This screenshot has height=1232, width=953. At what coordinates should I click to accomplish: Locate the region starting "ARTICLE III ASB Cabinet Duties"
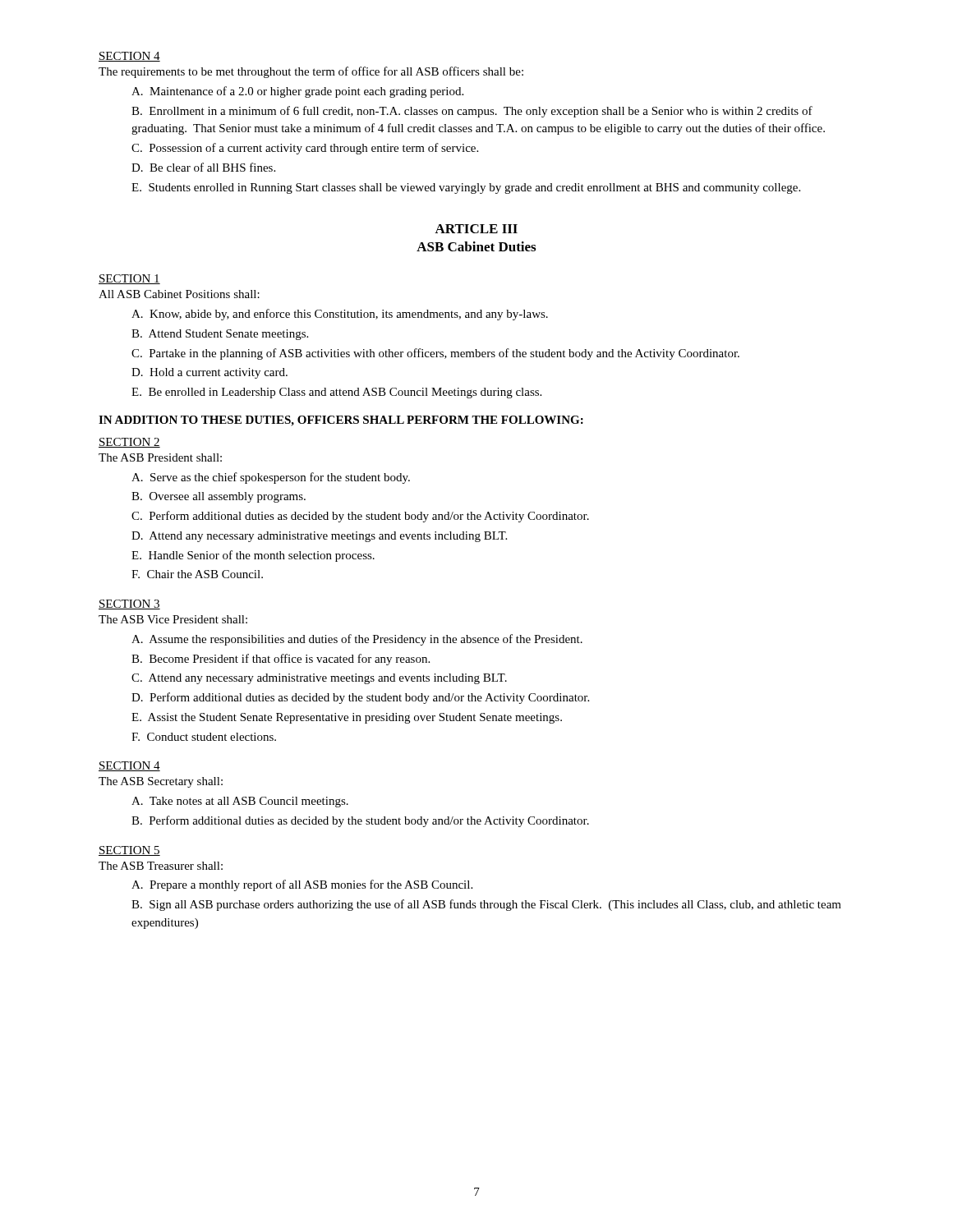click(x=476, y=238)
